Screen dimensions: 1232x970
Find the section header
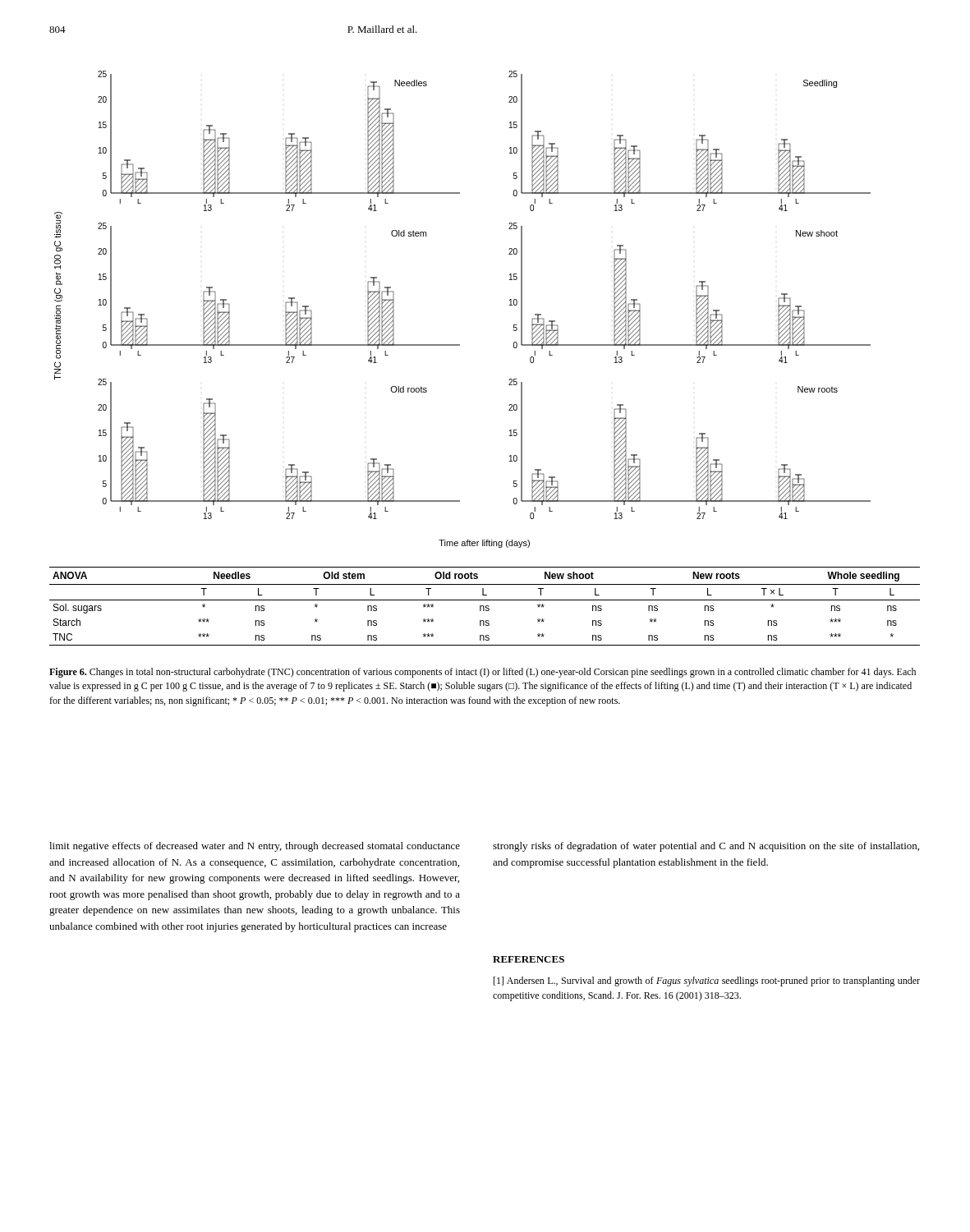pos(529,959)
